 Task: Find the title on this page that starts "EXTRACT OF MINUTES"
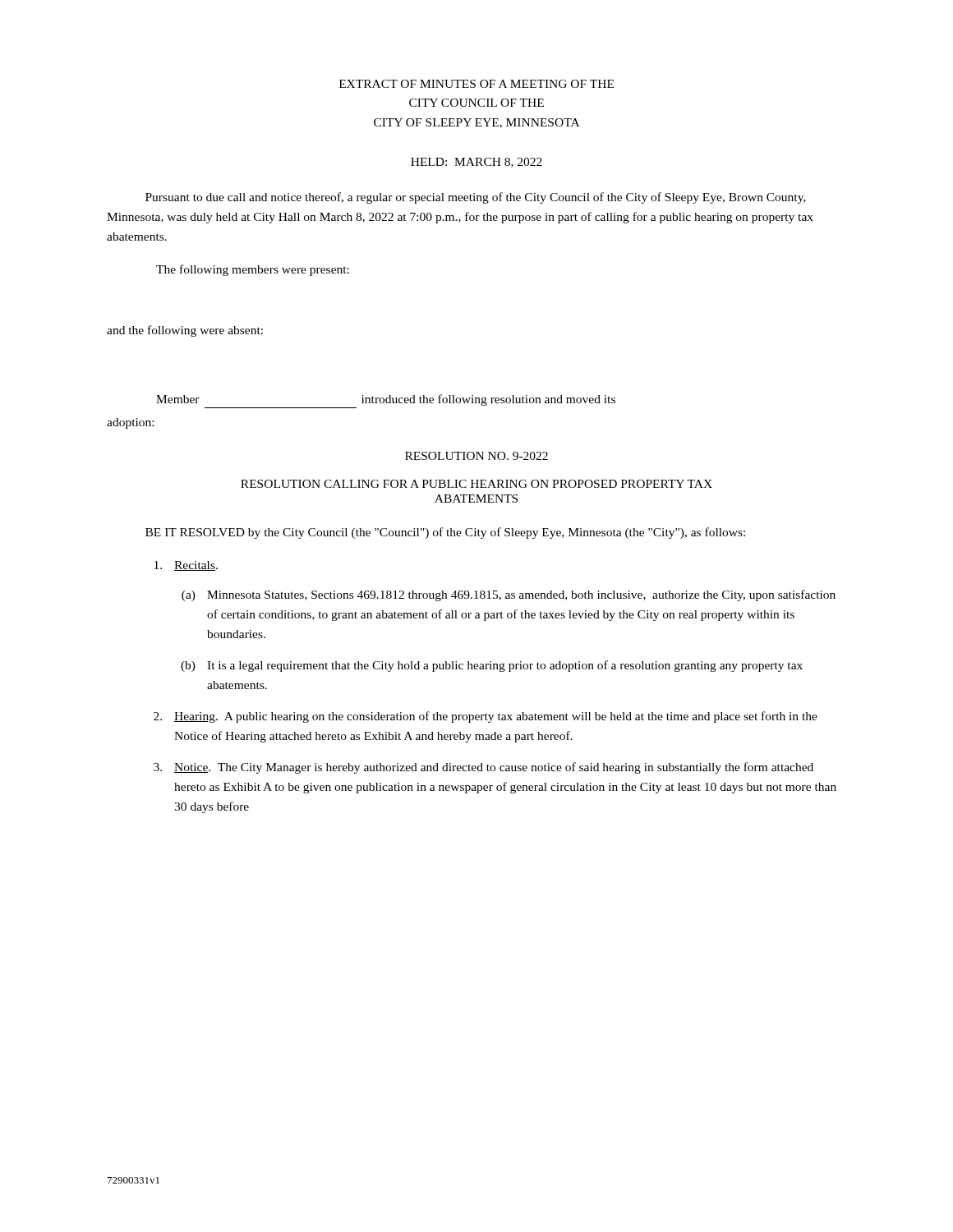coord(476,103)
